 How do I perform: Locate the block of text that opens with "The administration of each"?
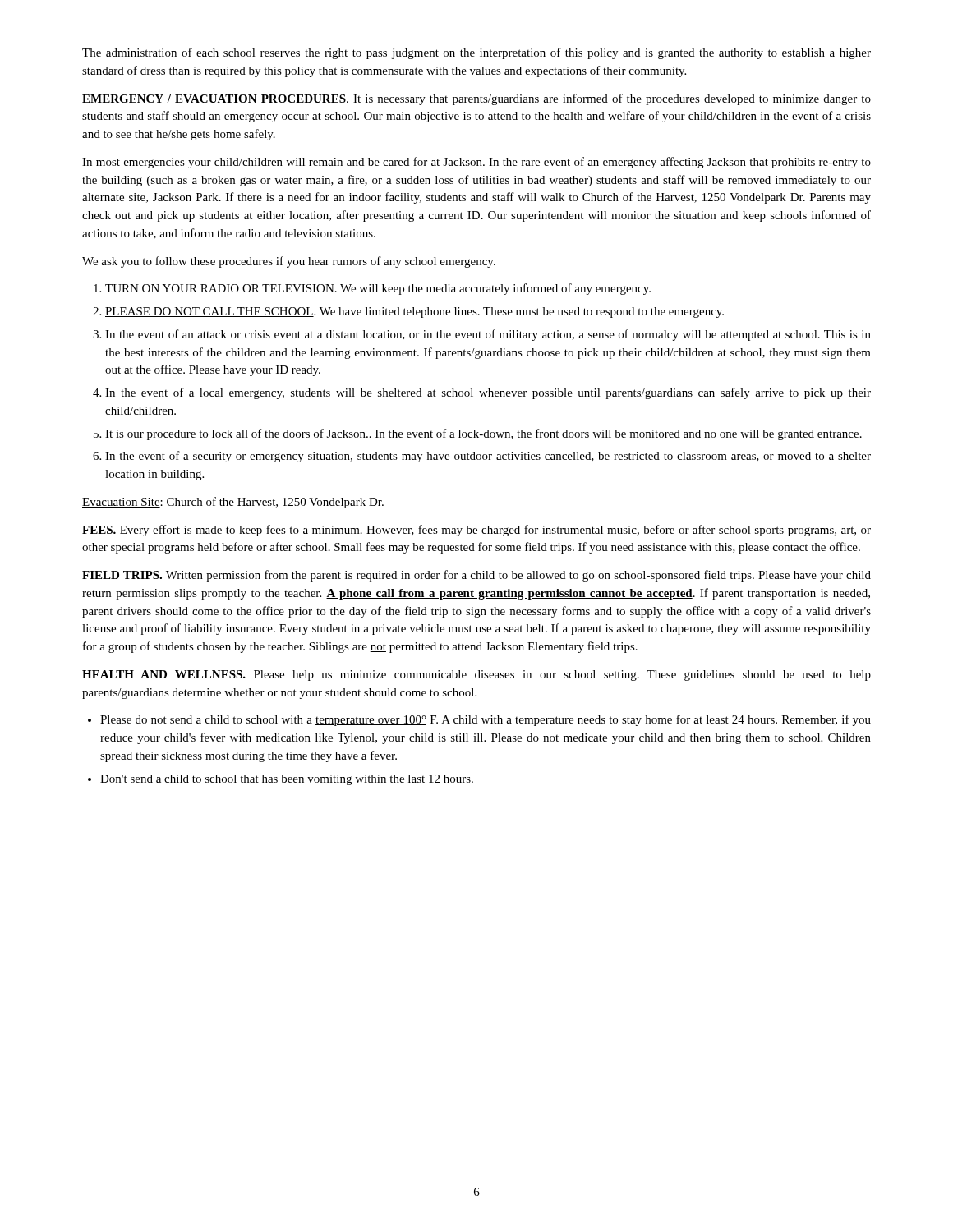pos(476,62)
